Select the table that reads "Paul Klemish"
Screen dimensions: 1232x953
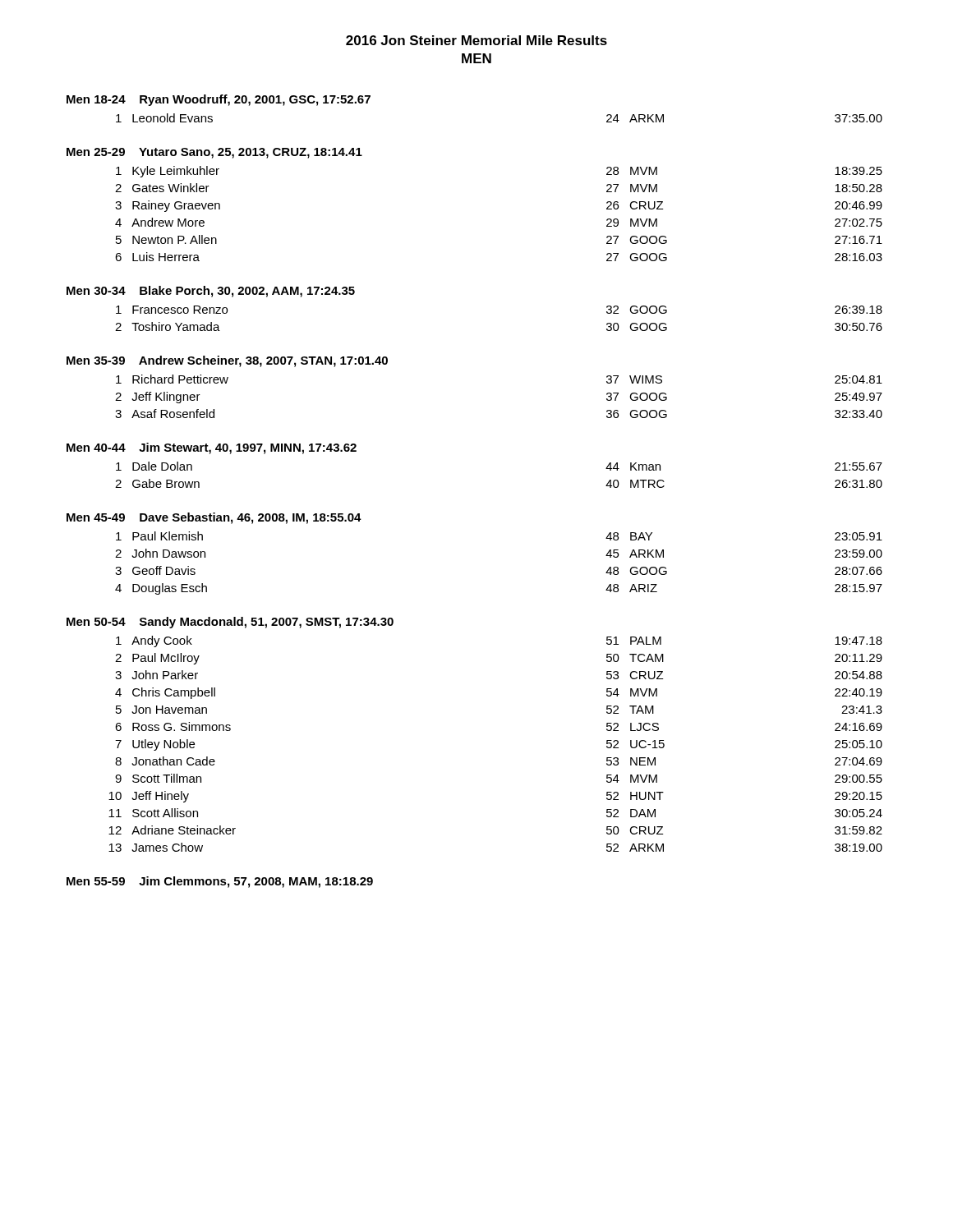pyautogui.click(x=476, y=562)
